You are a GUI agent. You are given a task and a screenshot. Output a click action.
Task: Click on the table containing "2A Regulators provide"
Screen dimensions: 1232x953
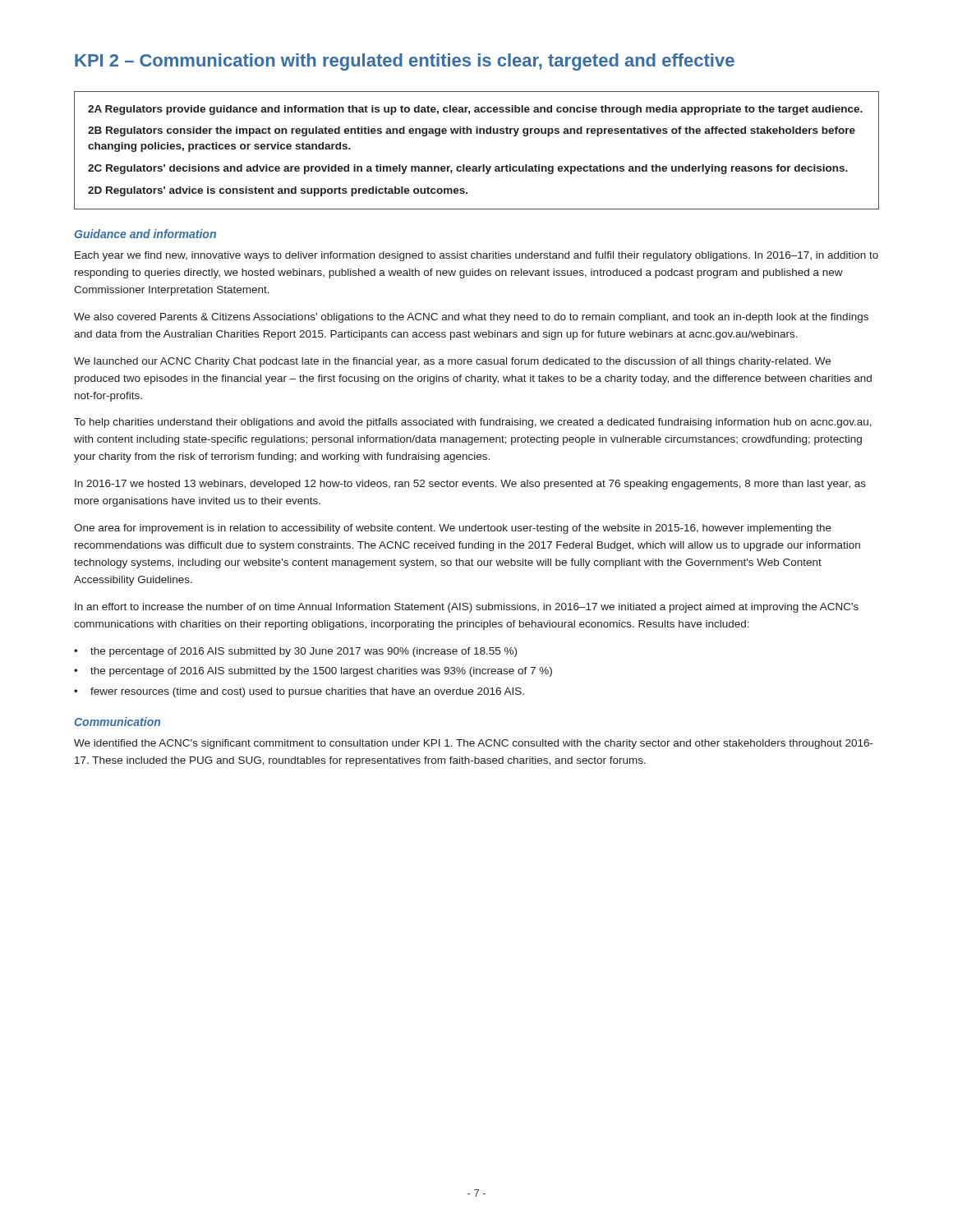click(x=476, y=150)
